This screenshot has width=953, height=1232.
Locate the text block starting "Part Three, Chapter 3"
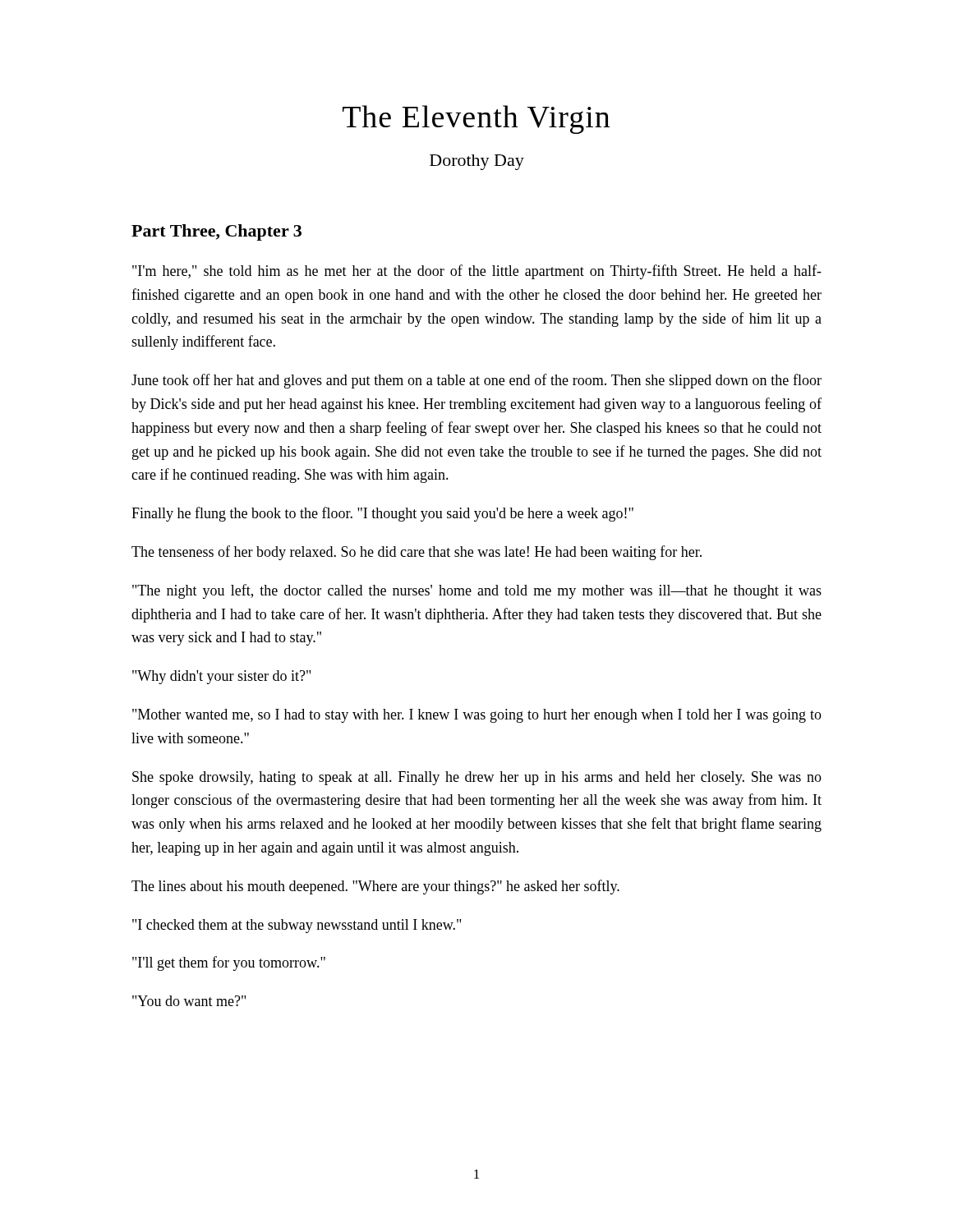(x=217, y=230)
